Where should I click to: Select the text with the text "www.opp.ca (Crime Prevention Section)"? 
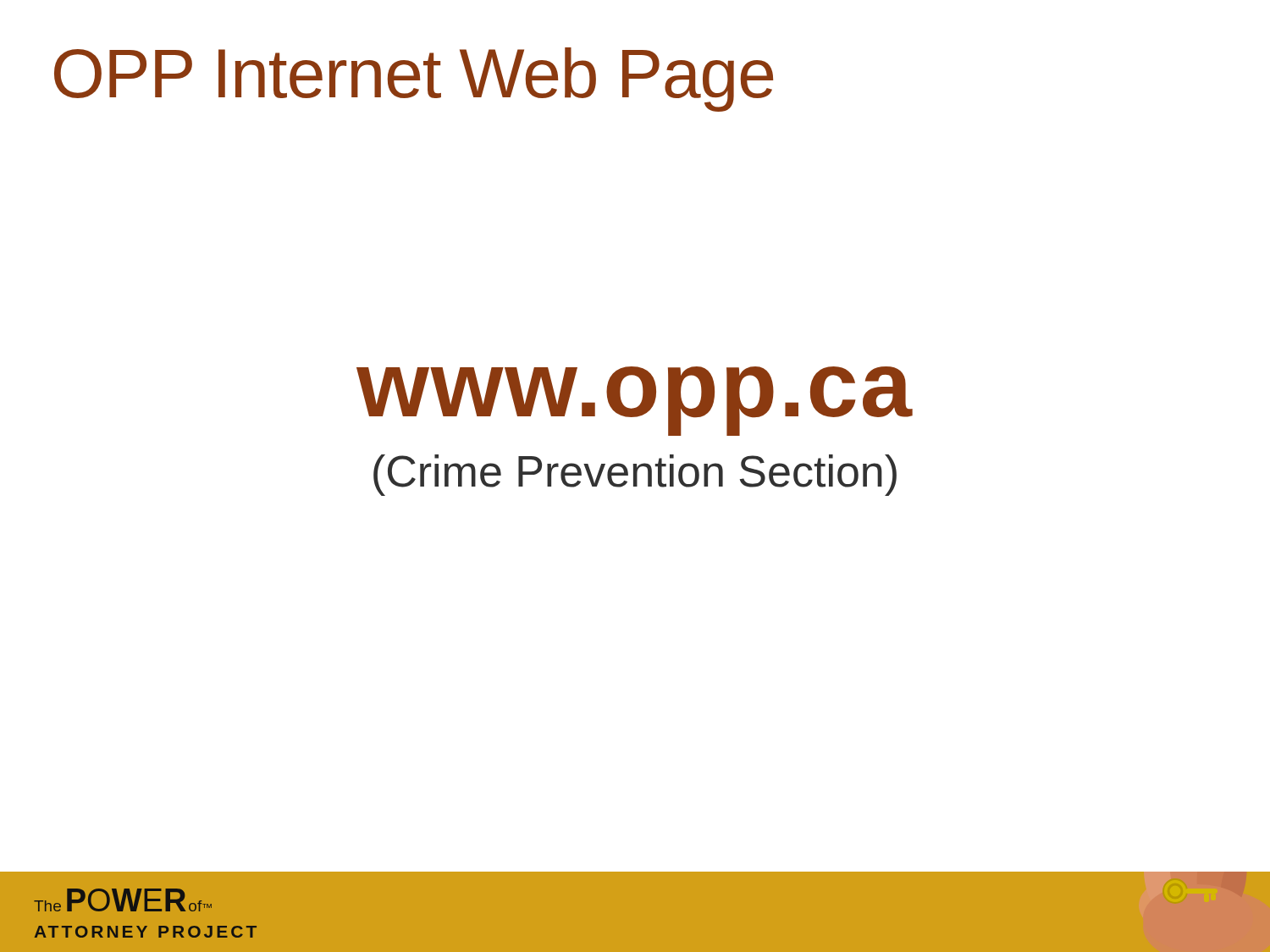pos(635,413)
